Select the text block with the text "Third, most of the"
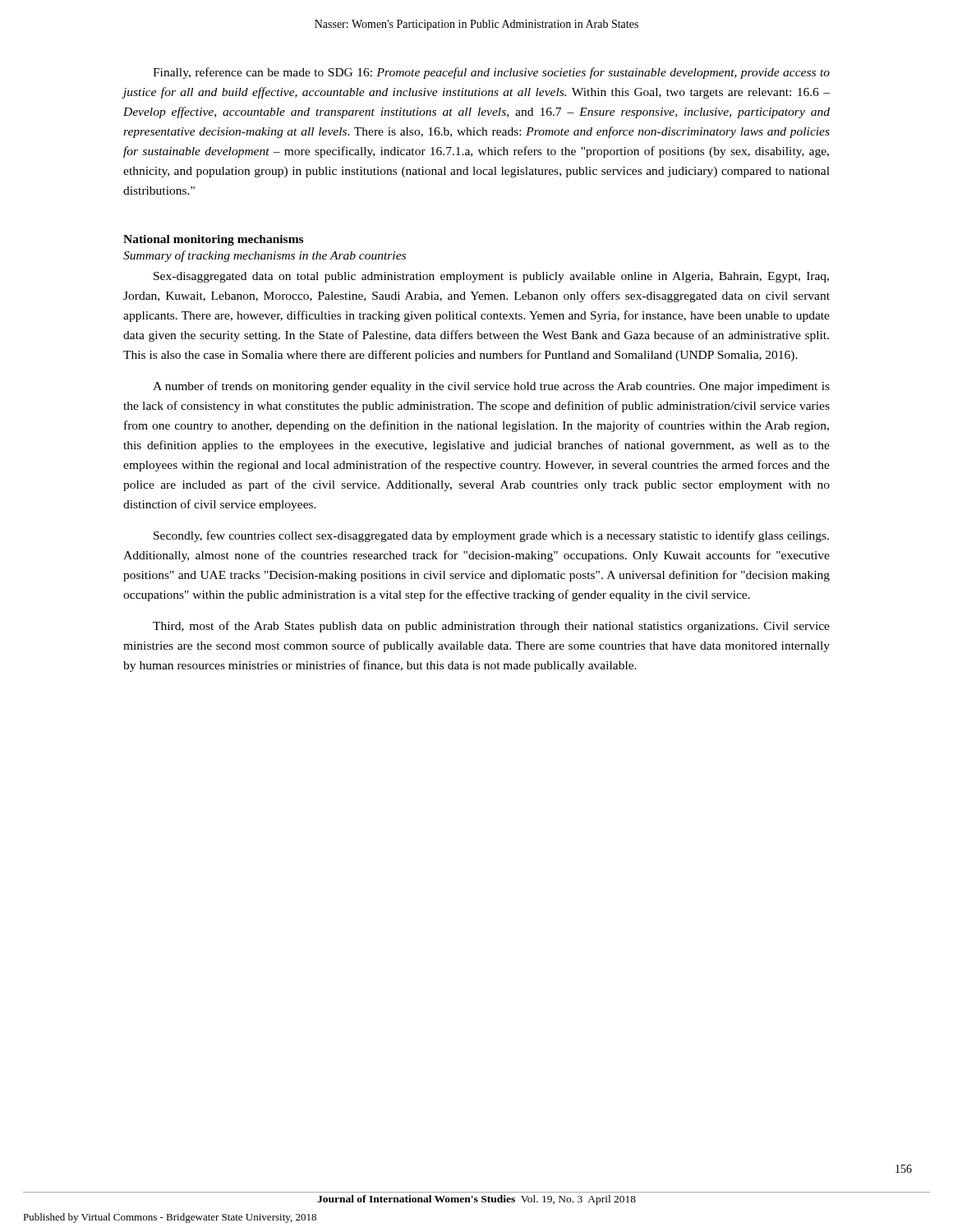The height and width of the screenshot is (1232, 953). point(476,645)
